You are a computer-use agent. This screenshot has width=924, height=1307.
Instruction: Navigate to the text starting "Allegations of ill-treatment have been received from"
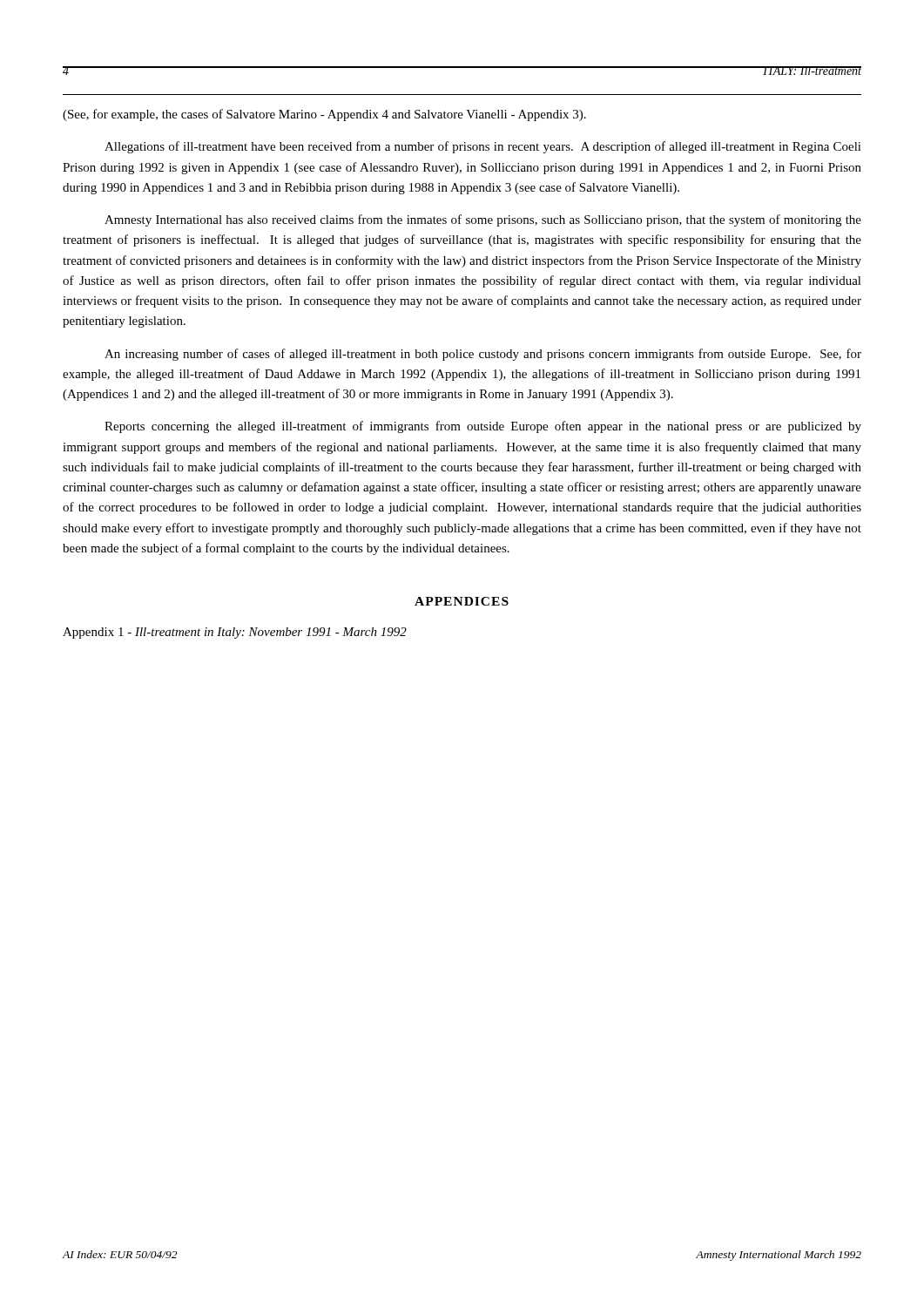[x=462, y=167]
